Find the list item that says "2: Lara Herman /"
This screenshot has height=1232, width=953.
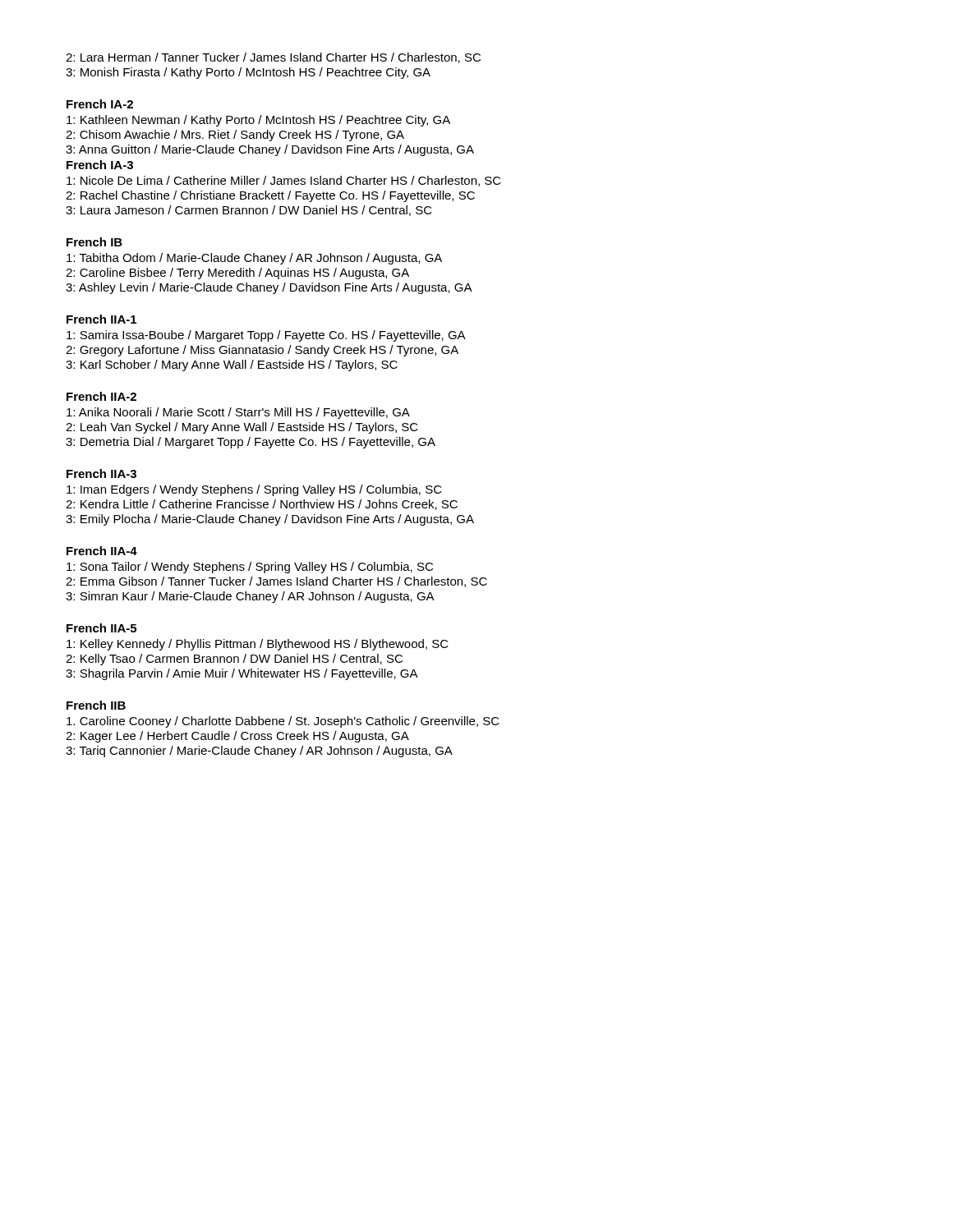coord(274,57)
